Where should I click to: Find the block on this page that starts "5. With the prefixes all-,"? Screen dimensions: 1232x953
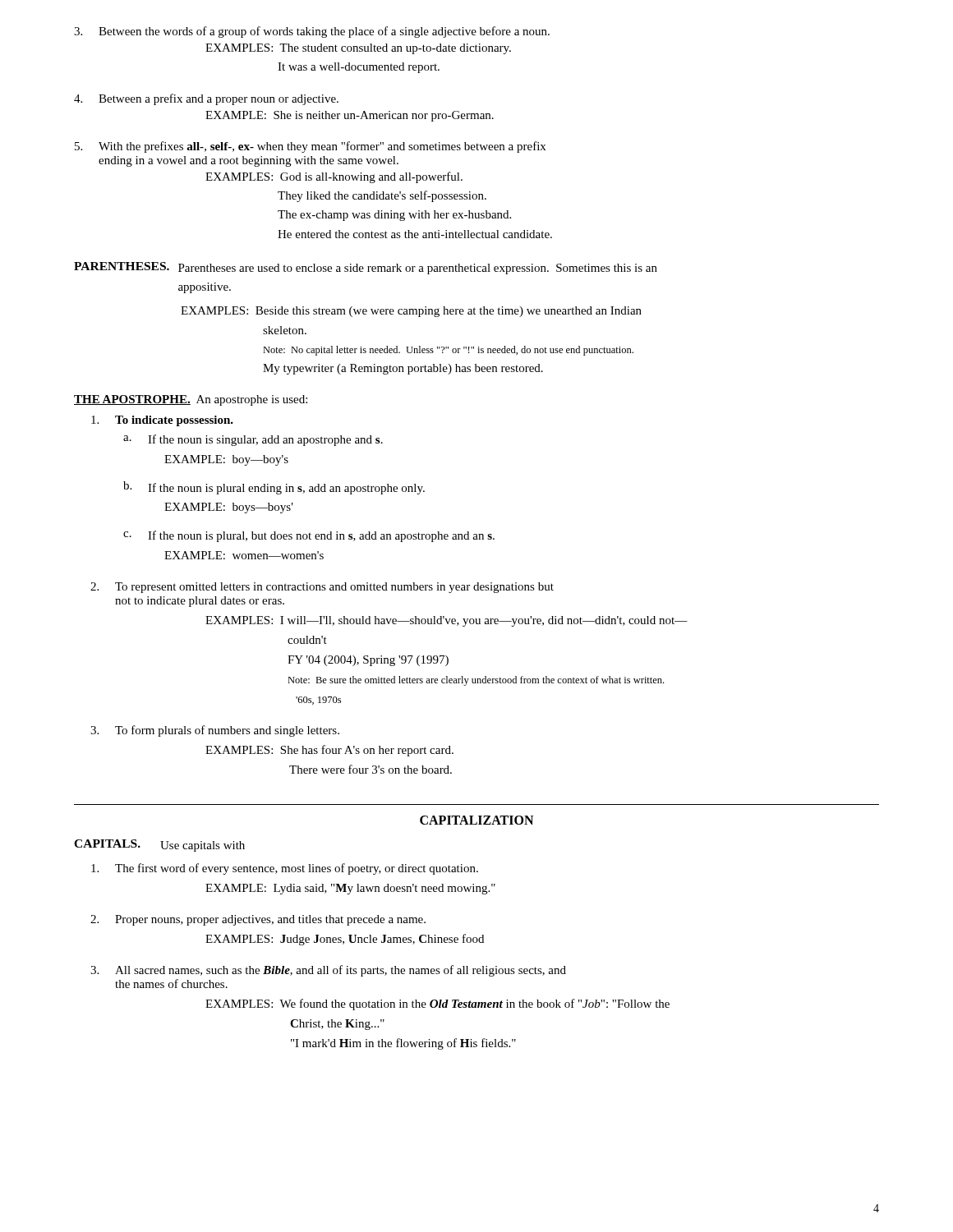(x=476, y=192)
